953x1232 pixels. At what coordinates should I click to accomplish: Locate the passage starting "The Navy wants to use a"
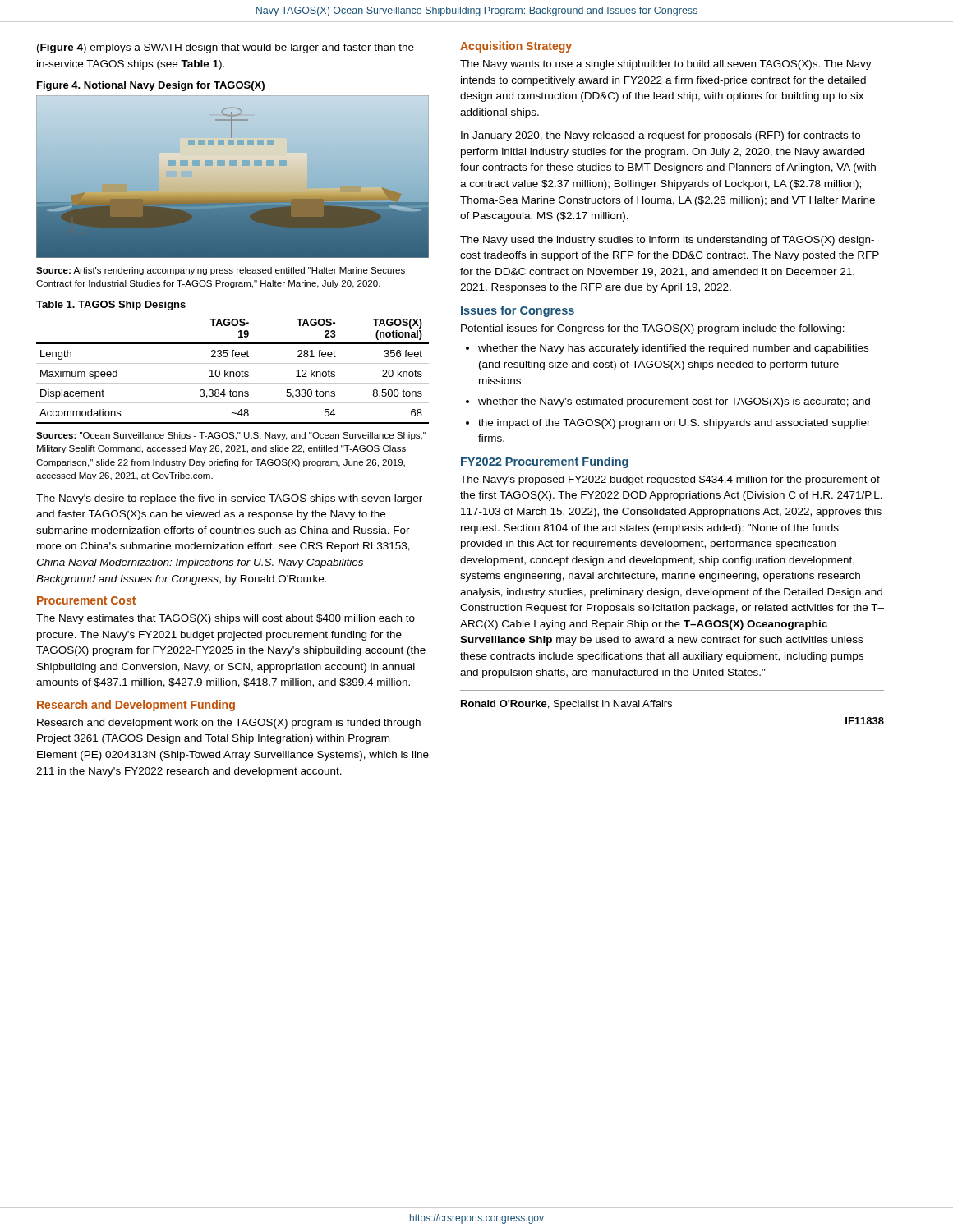pyautogui.click(x=666, y=88)
